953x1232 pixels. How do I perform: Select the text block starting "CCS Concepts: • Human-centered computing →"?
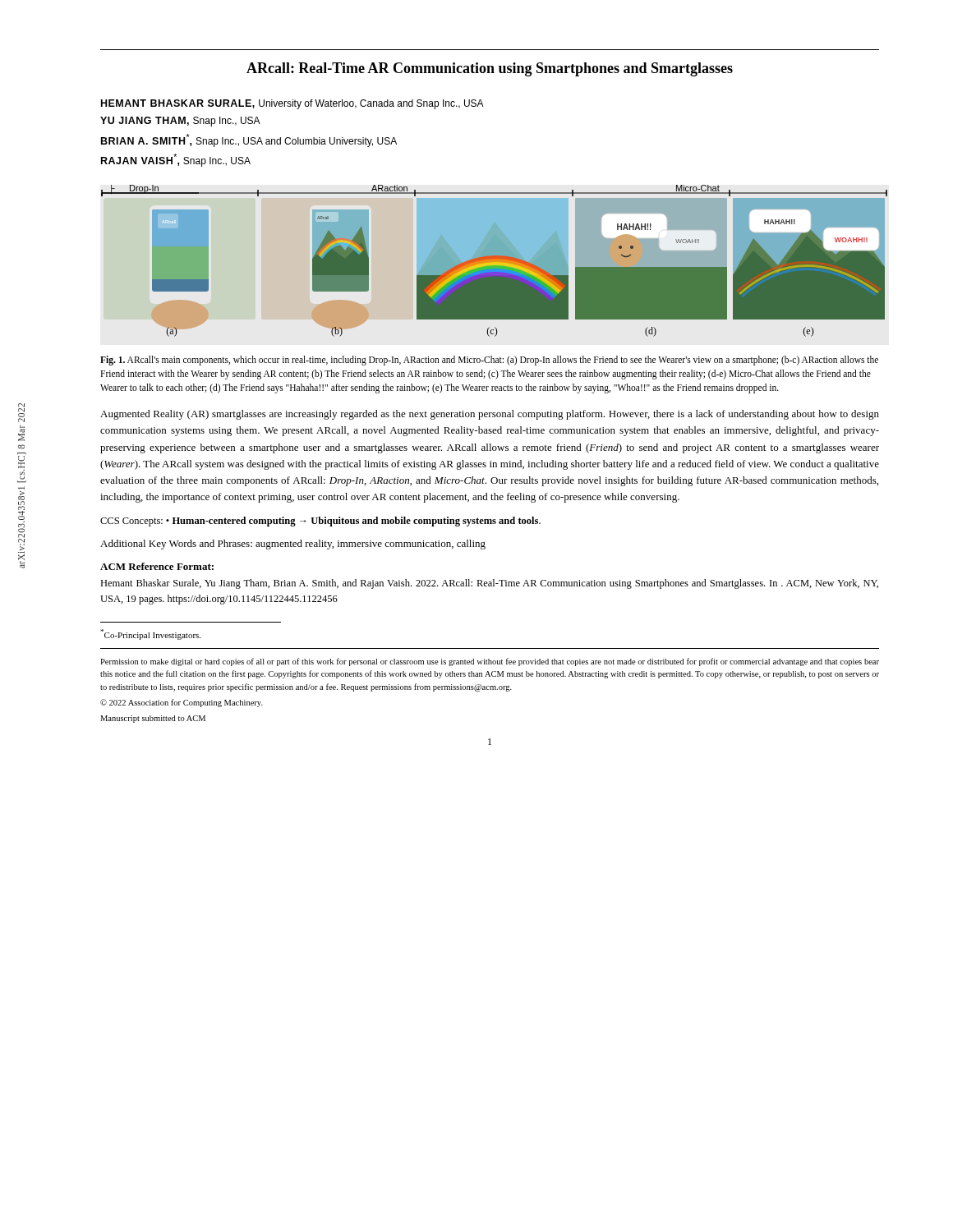[321, 521]
